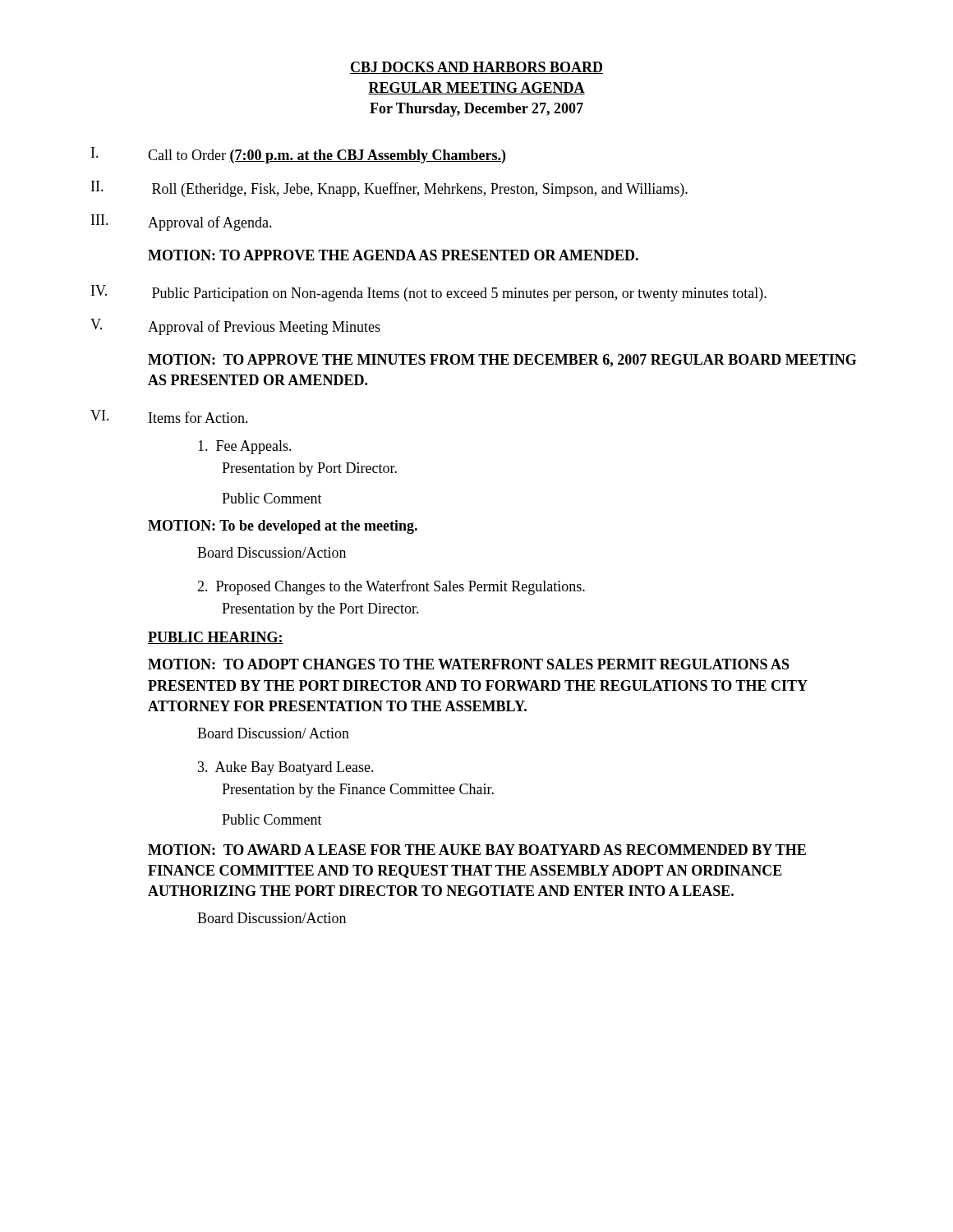Click on the list item that reads "VI. Items for Action."

(x=169, y=416)
